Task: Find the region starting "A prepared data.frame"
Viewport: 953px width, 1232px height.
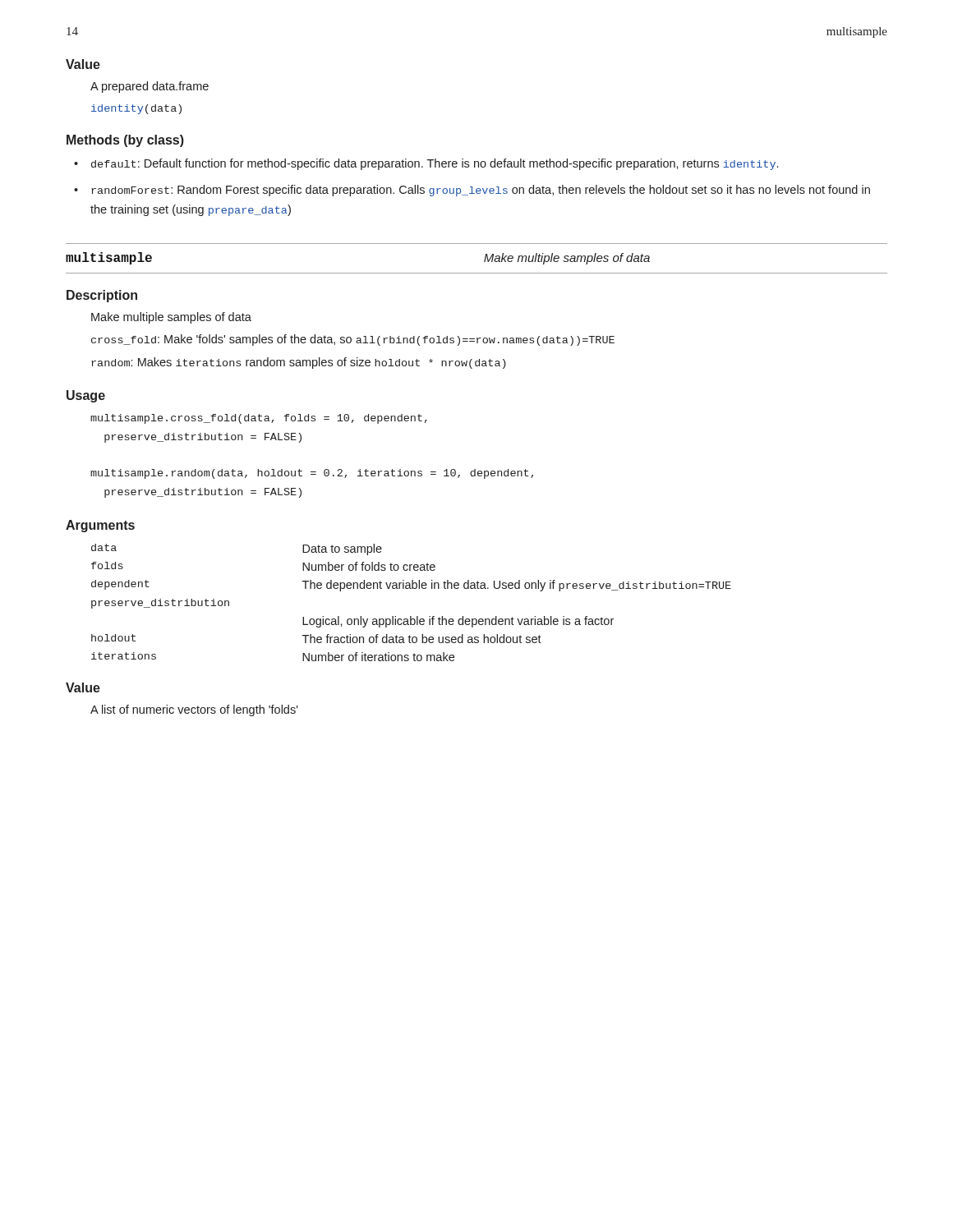Action: [150, 86]
